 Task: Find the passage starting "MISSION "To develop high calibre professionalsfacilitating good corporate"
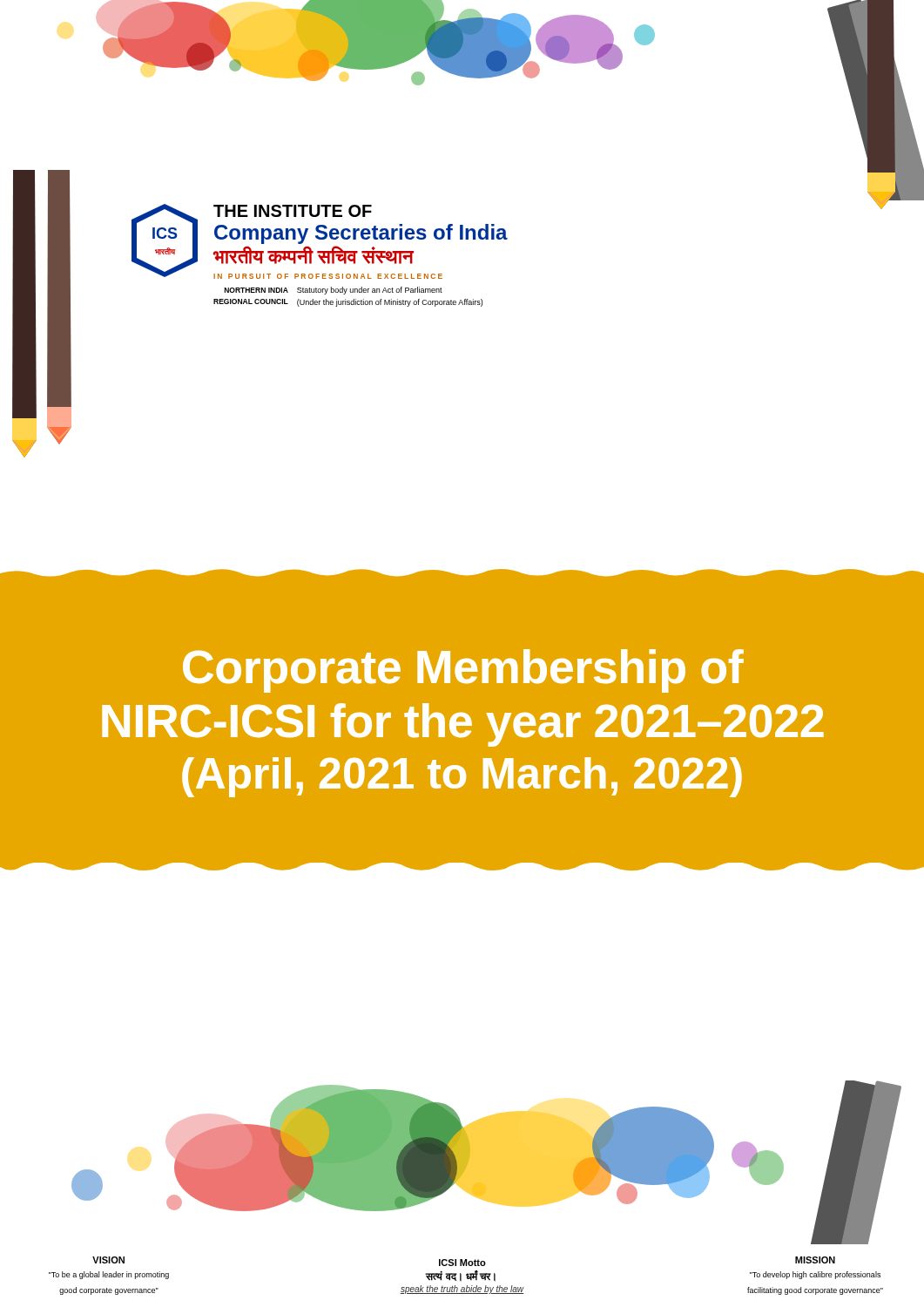click(815, 1275)
